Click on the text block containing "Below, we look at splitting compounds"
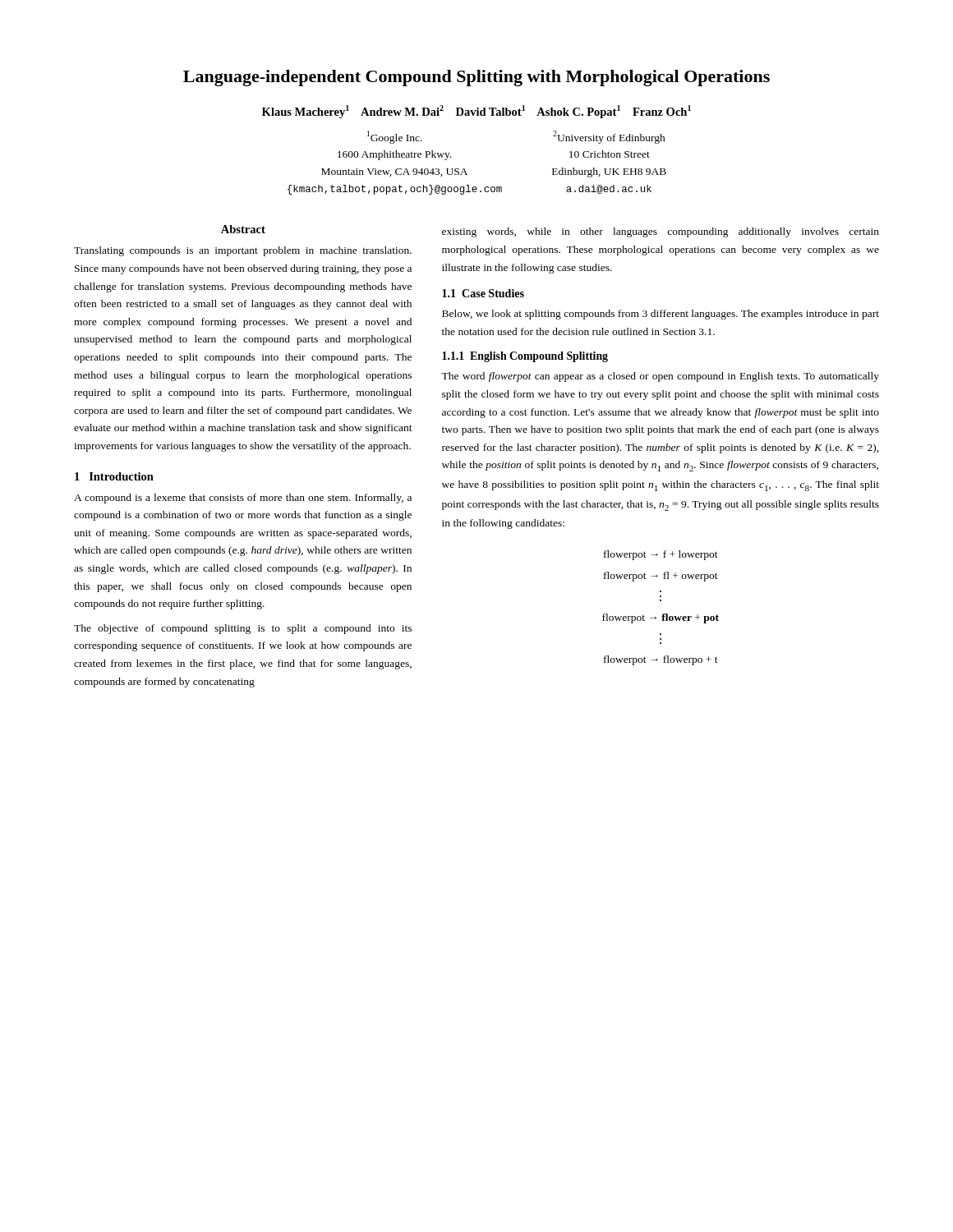 click(660, 322)
